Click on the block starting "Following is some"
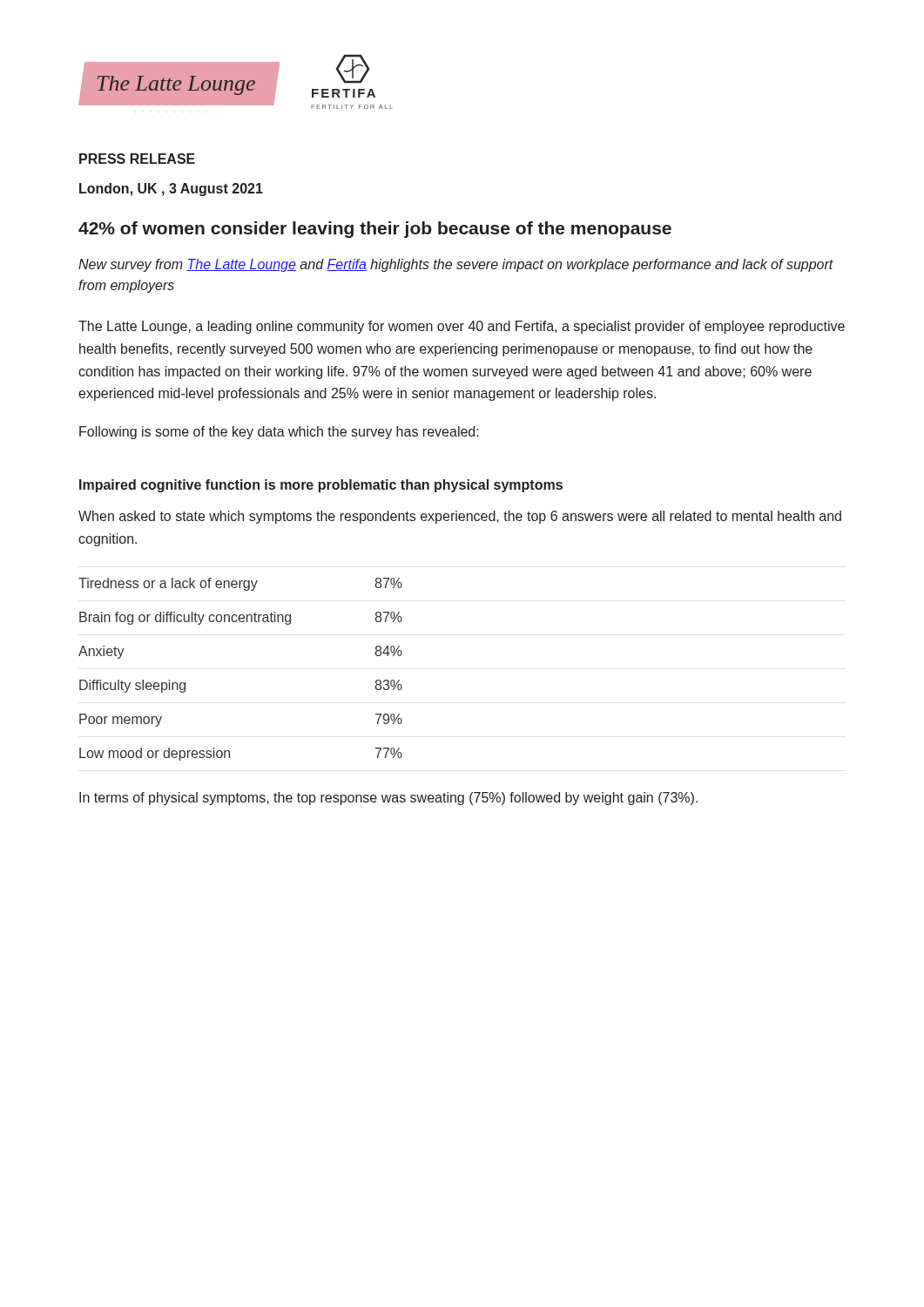924x1307 pixels. tap(279, 432)
